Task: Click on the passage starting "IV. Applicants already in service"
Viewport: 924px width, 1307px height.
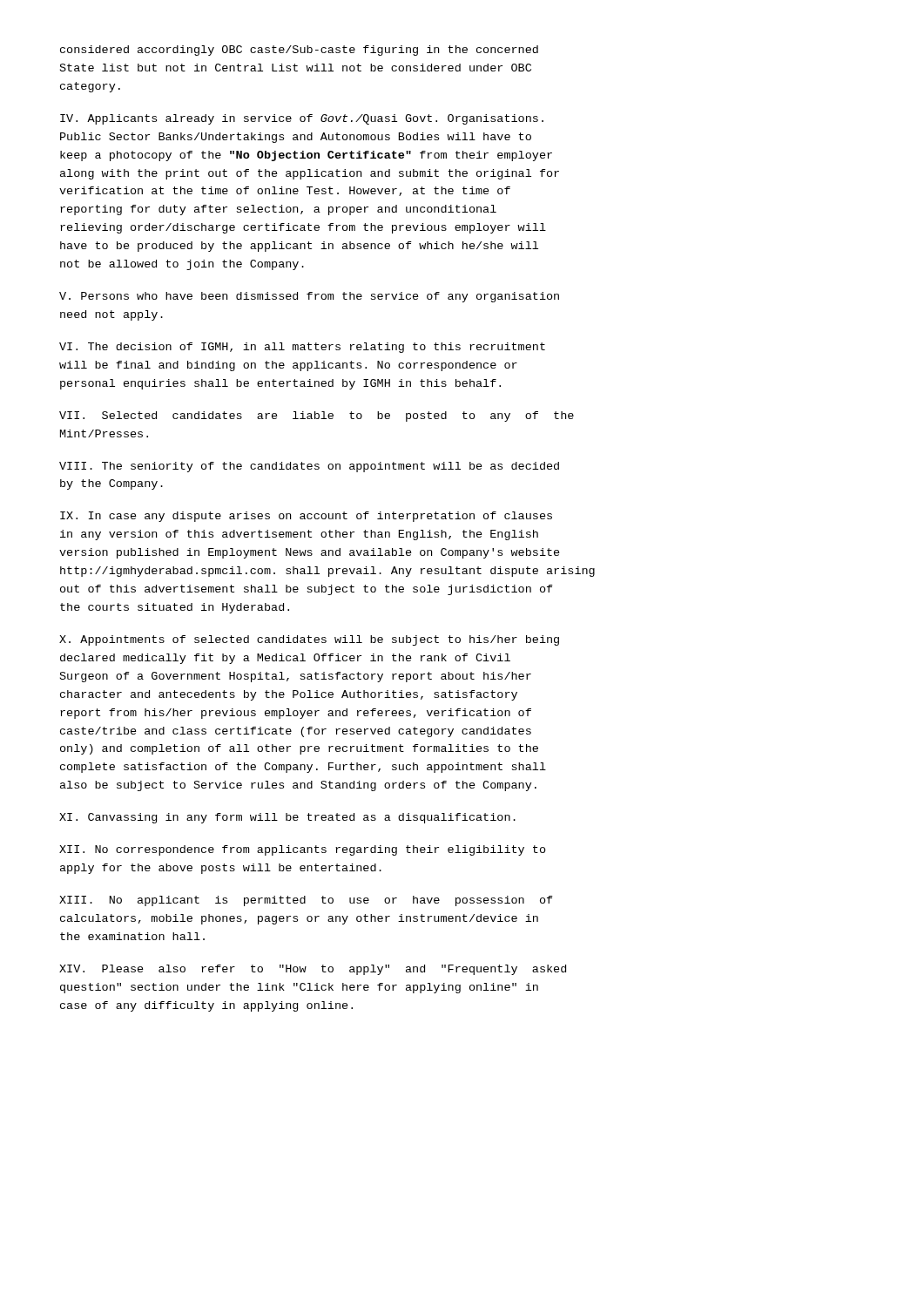Action: 310,192
